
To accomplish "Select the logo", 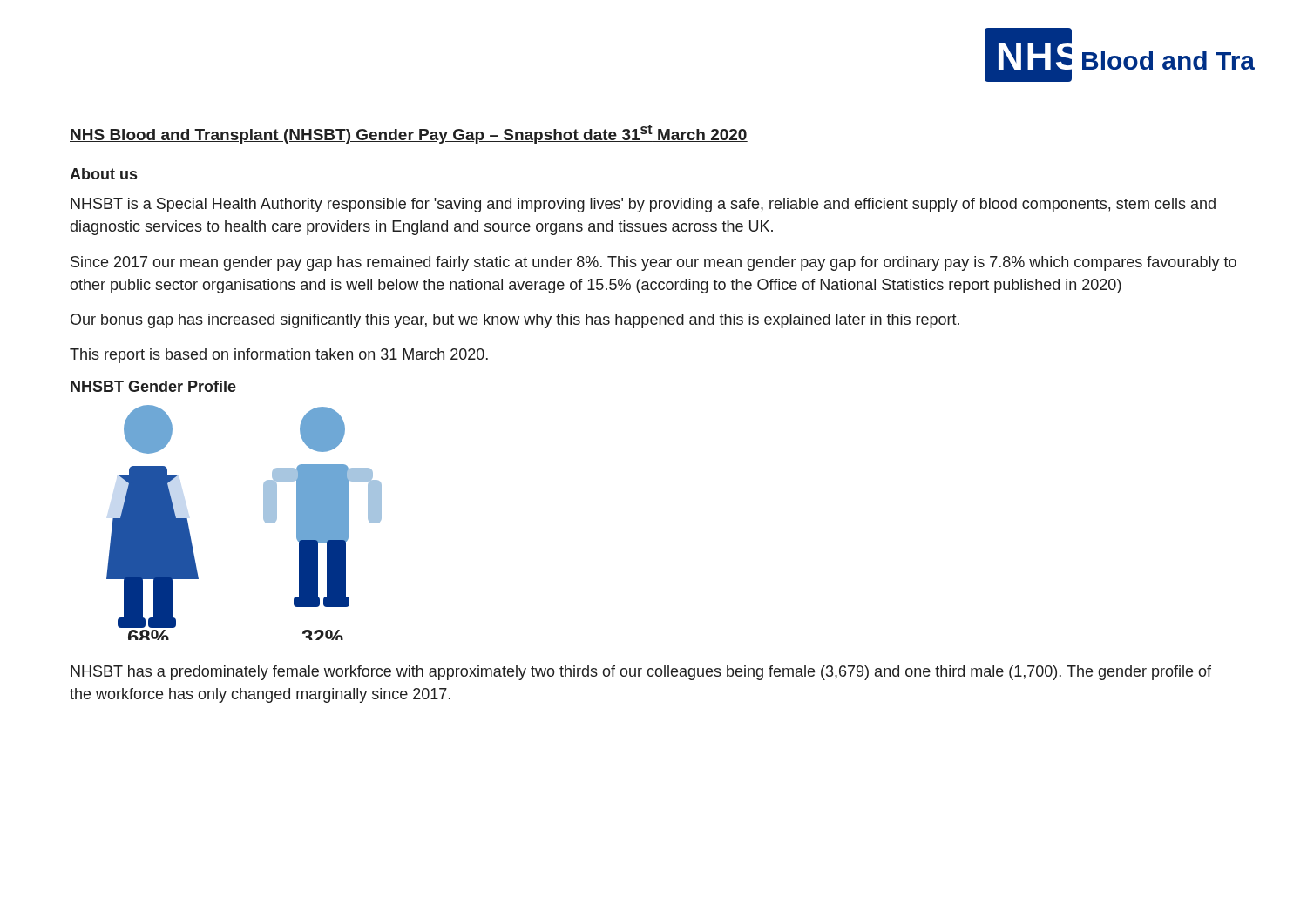I will coord(1120,69).
